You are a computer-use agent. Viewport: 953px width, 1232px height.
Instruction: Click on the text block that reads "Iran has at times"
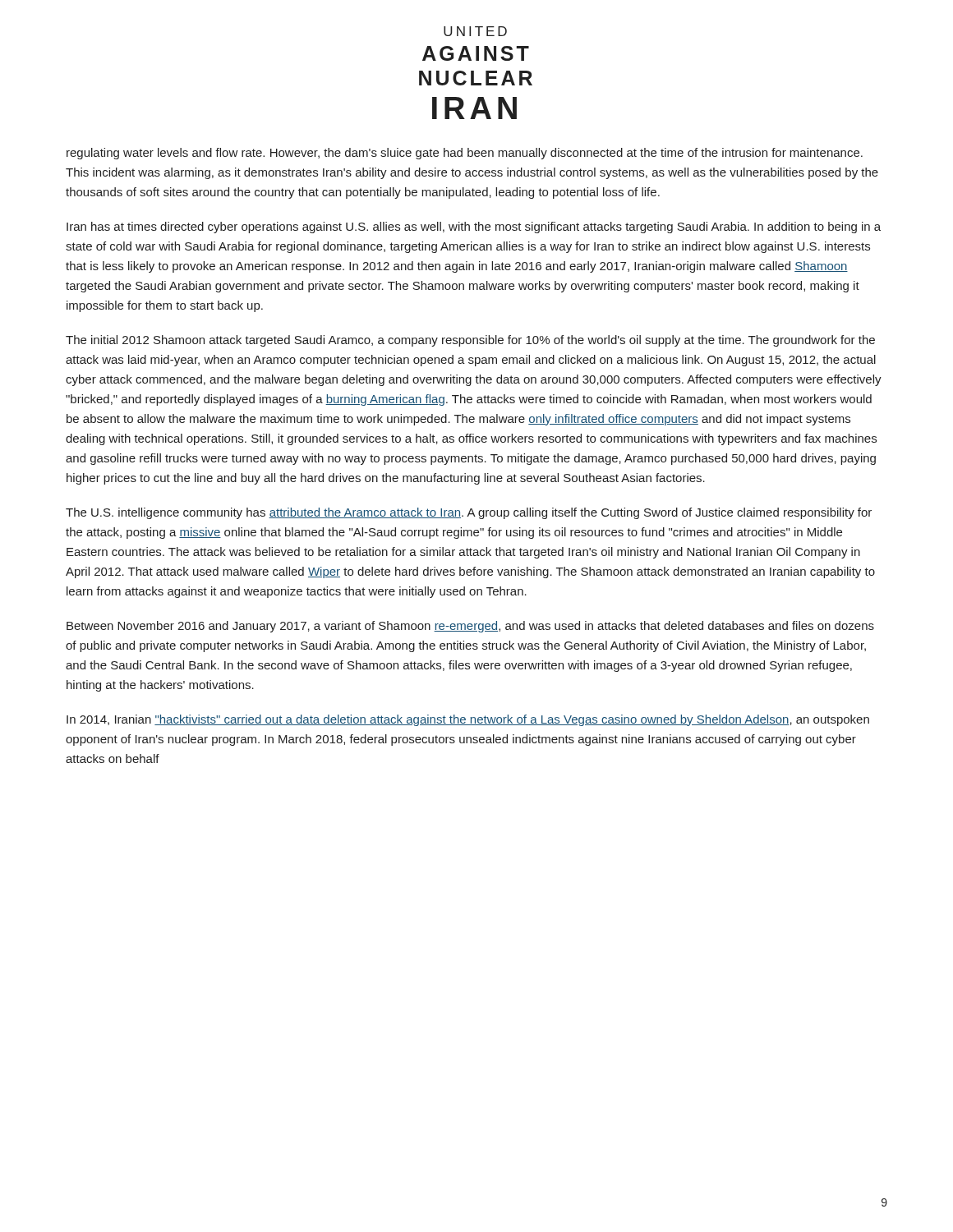point(473,265)
